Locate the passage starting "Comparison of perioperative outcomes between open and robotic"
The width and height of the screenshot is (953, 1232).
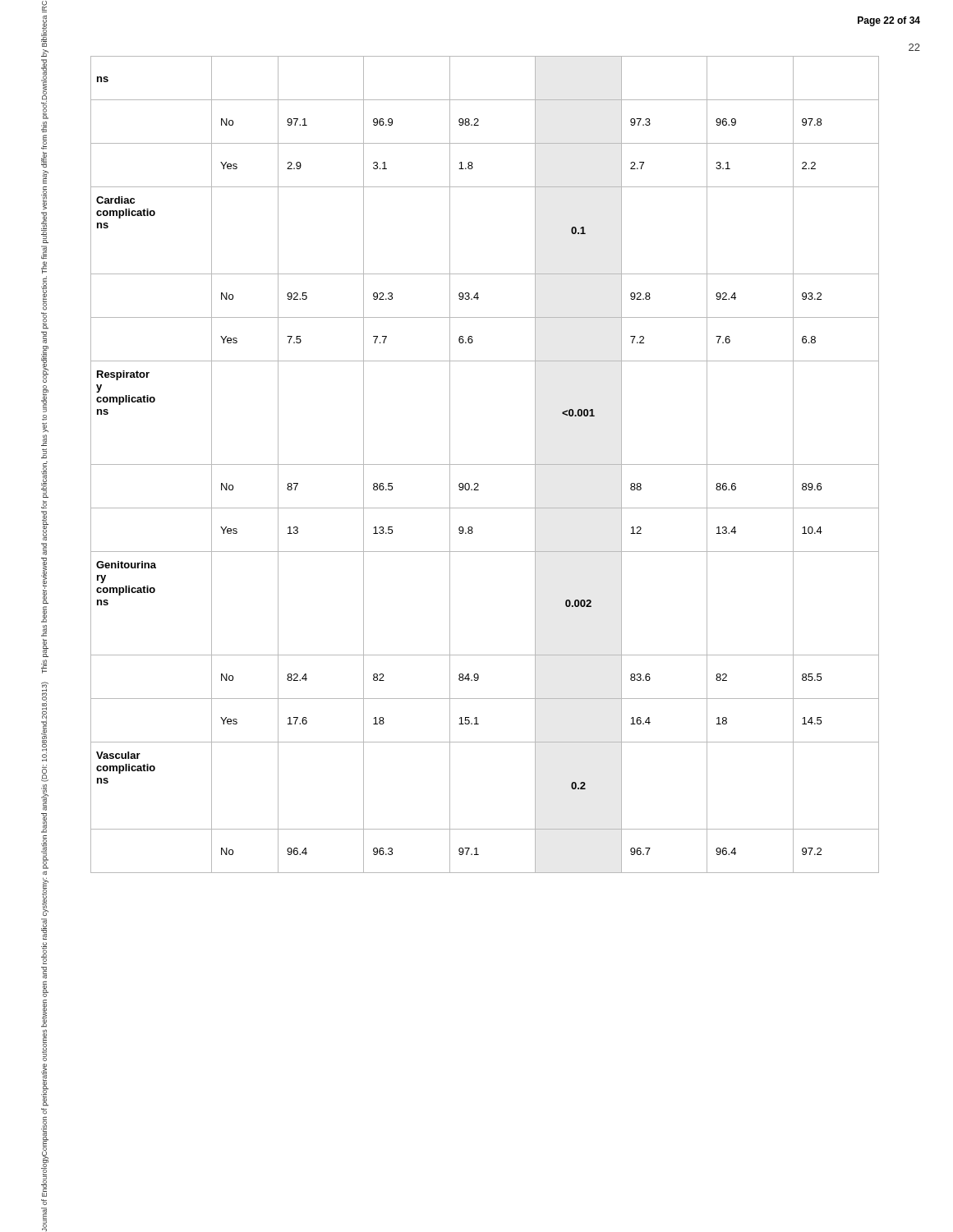[x=45, y=628]
